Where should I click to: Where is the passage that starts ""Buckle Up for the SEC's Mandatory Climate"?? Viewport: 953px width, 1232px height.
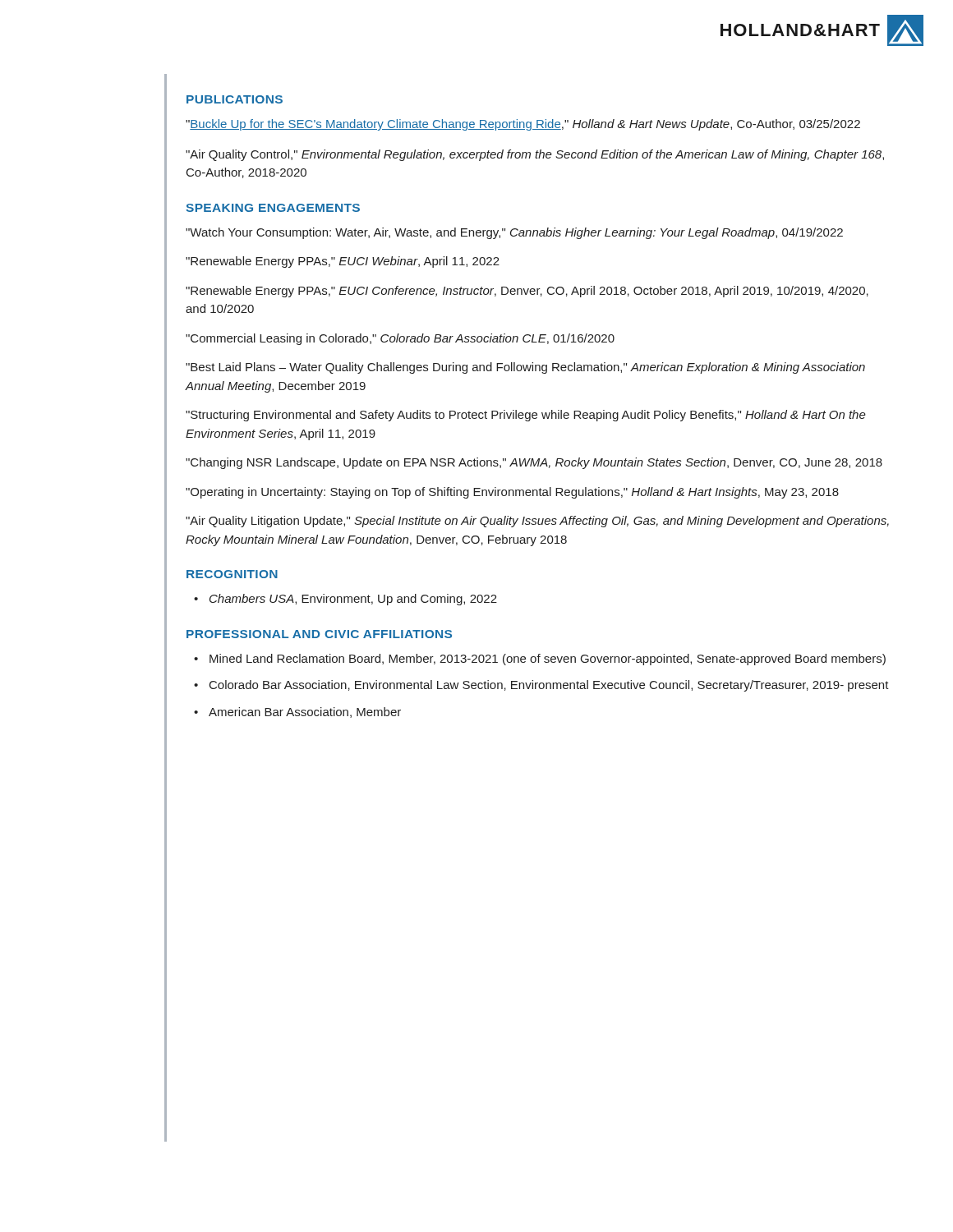point(523,124)
